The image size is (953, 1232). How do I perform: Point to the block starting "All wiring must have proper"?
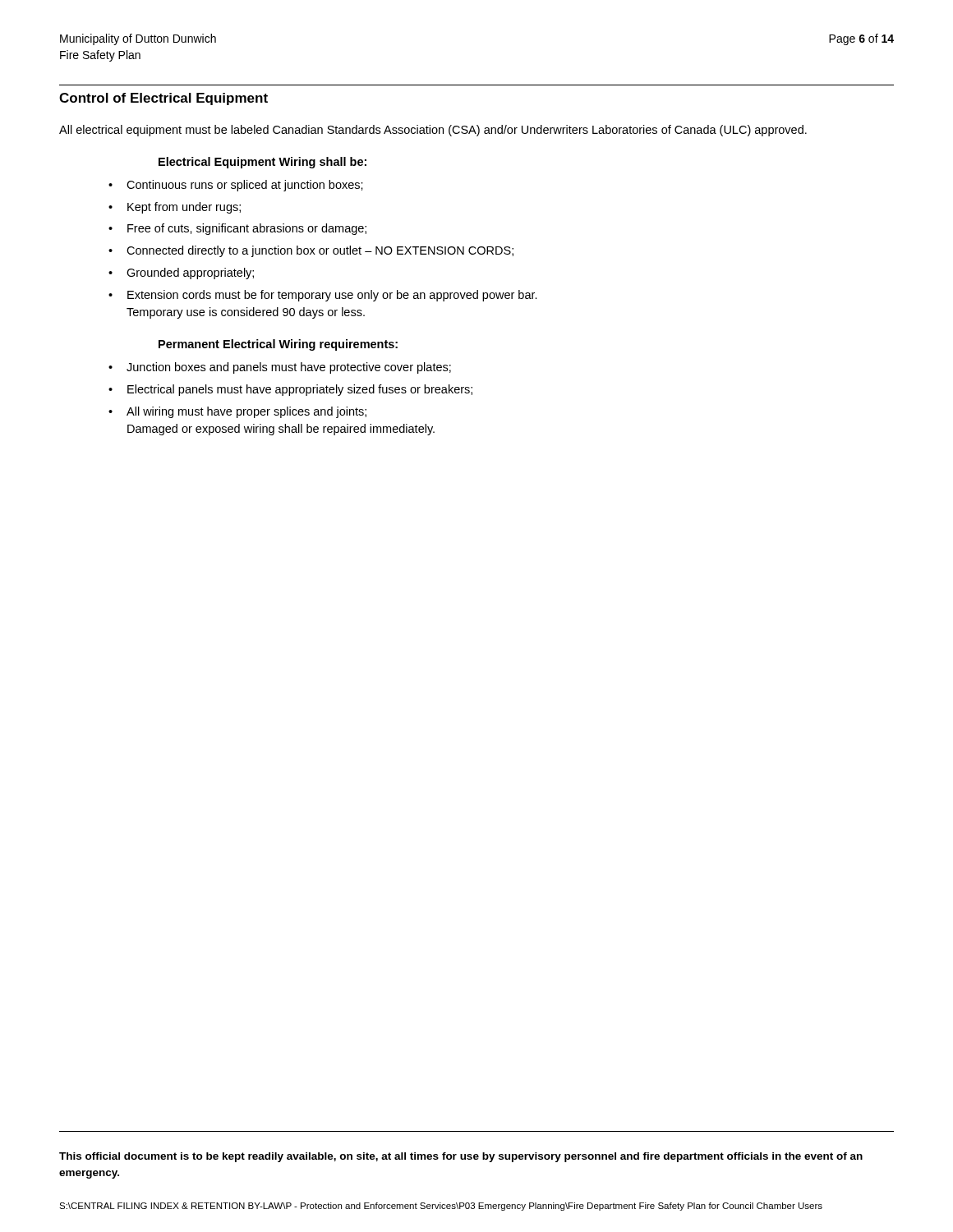[281, 420]
